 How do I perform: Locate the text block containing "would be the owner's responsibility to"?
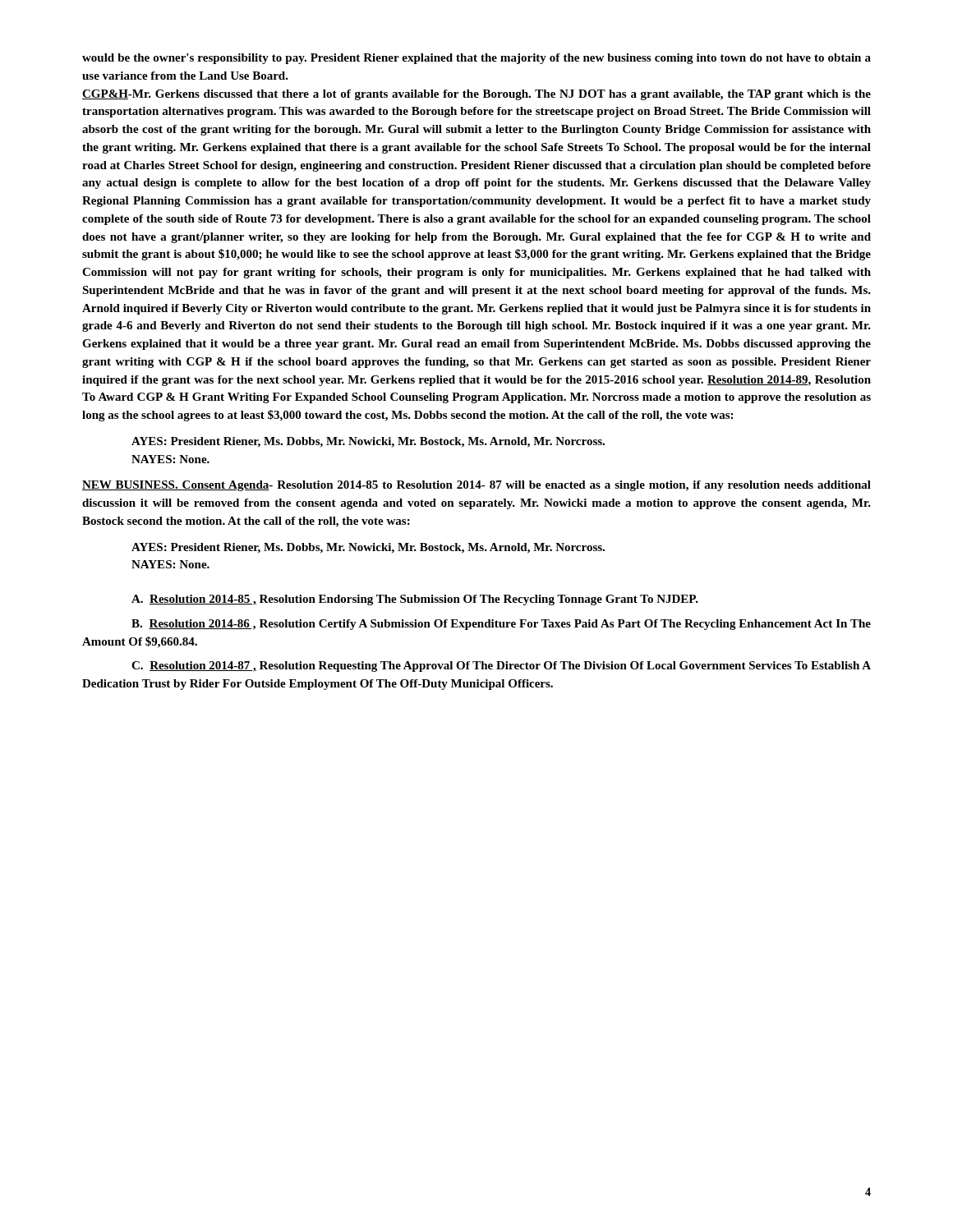[476, 236]
